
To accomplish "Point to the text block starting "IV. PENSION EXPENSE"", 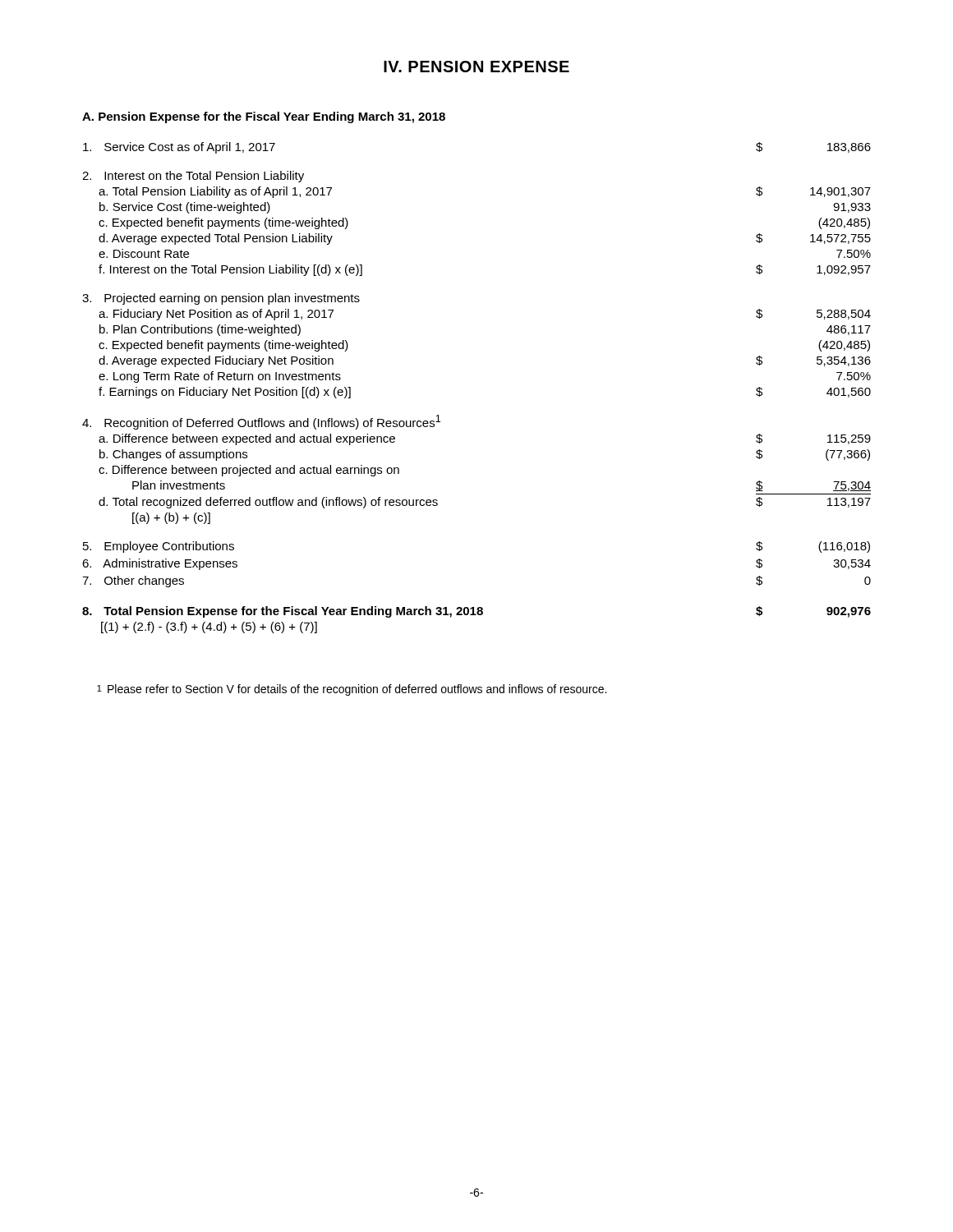I will coord(476,67).
